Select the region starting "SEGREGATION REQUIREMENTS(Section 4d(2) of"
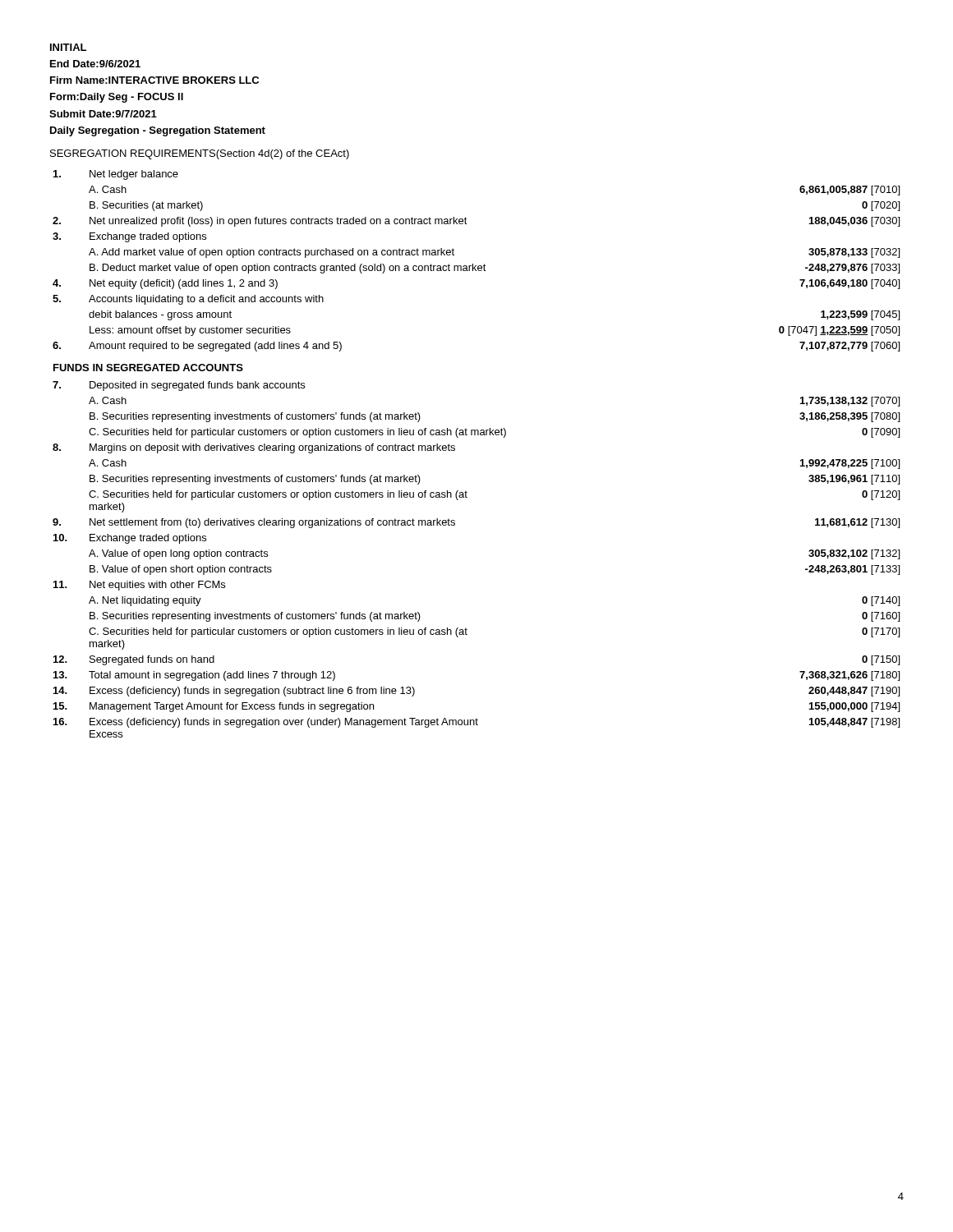Screen dimensions: 1232x953 point(199,153)
